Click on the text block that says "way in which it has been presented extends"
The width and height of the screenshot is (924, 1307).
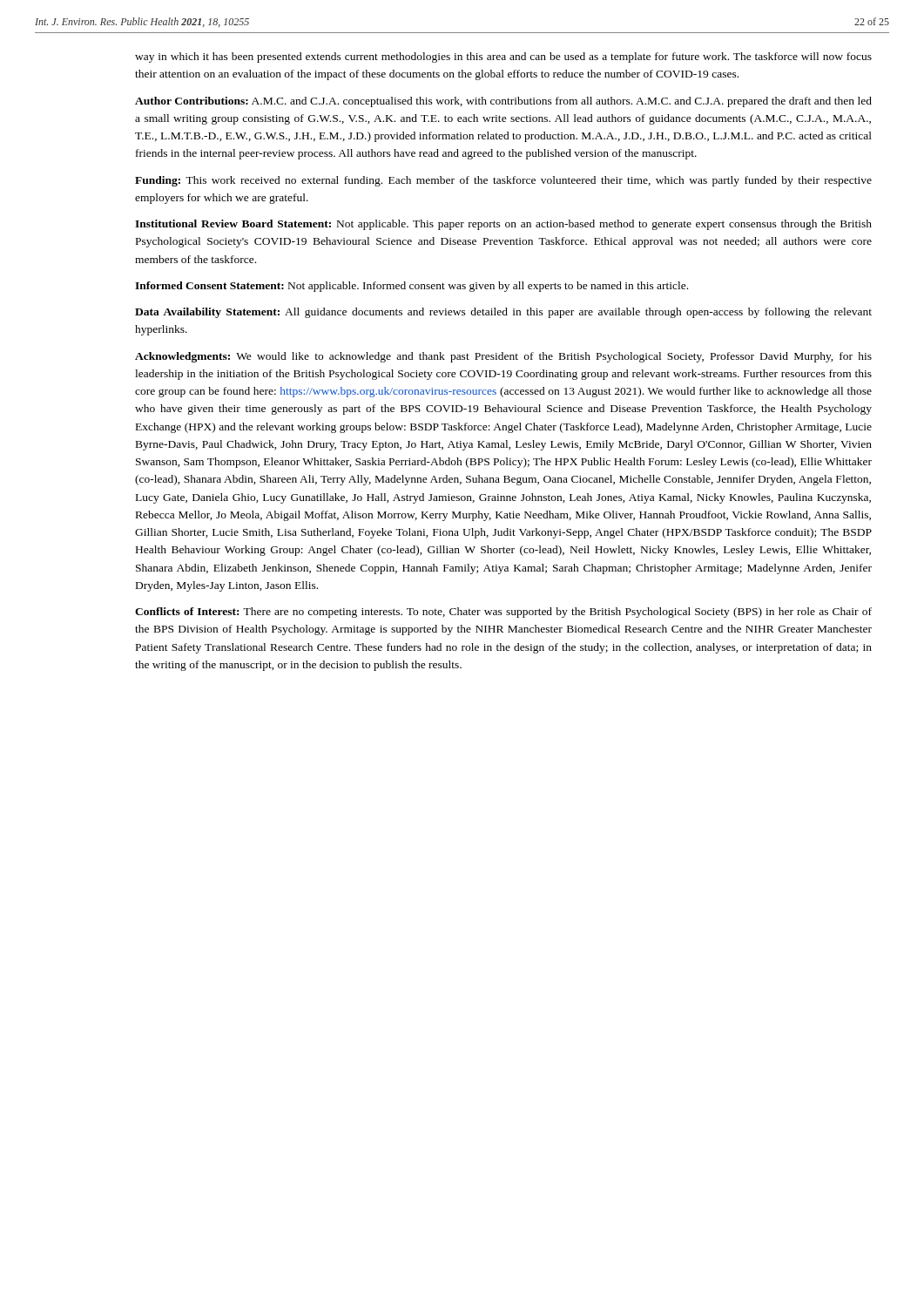pyautogui.click(x=503, y=65)
